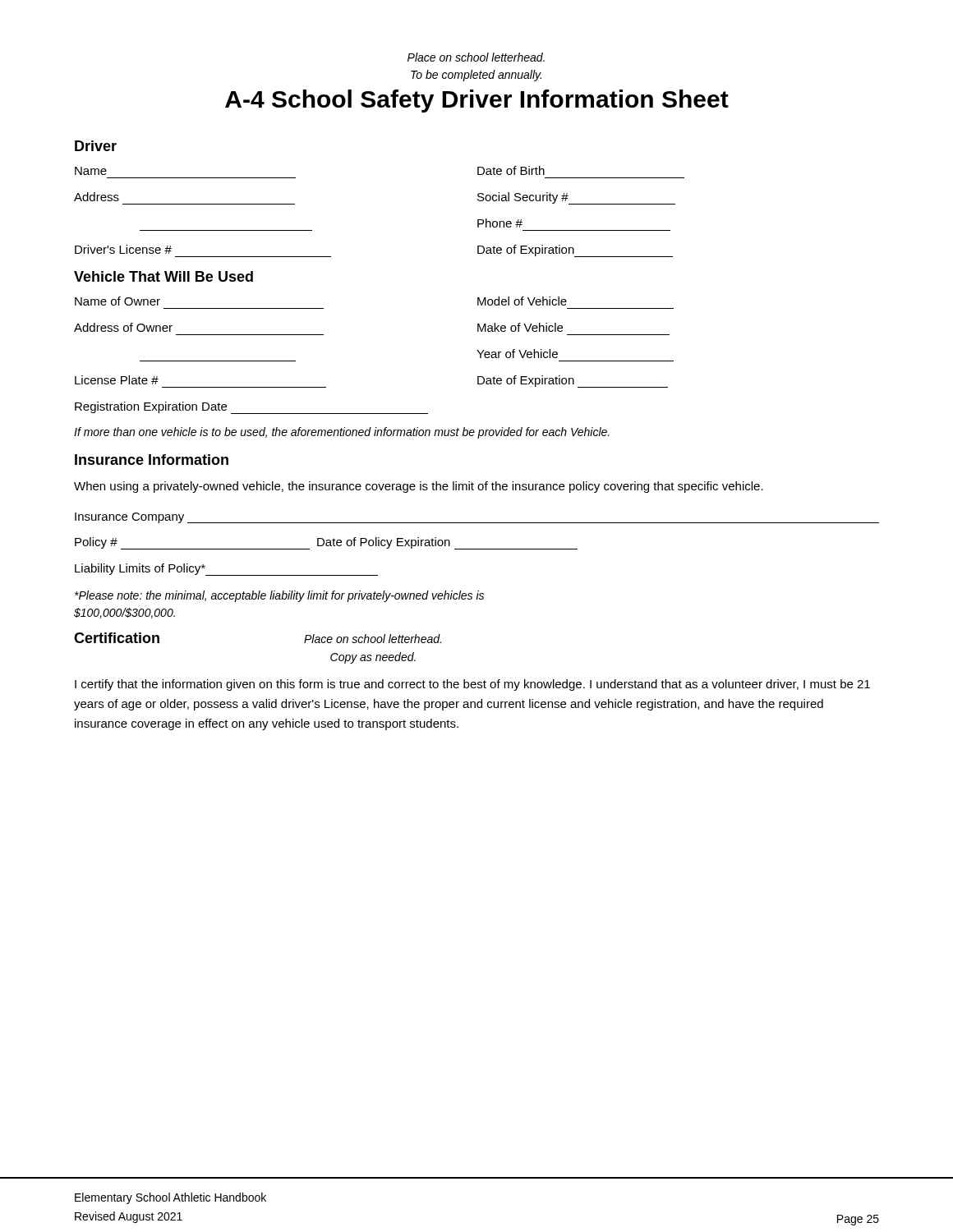Click on the text block starting "Address Social Security #"
This screenshot has width=953, height=1232.
pos(476,197)
